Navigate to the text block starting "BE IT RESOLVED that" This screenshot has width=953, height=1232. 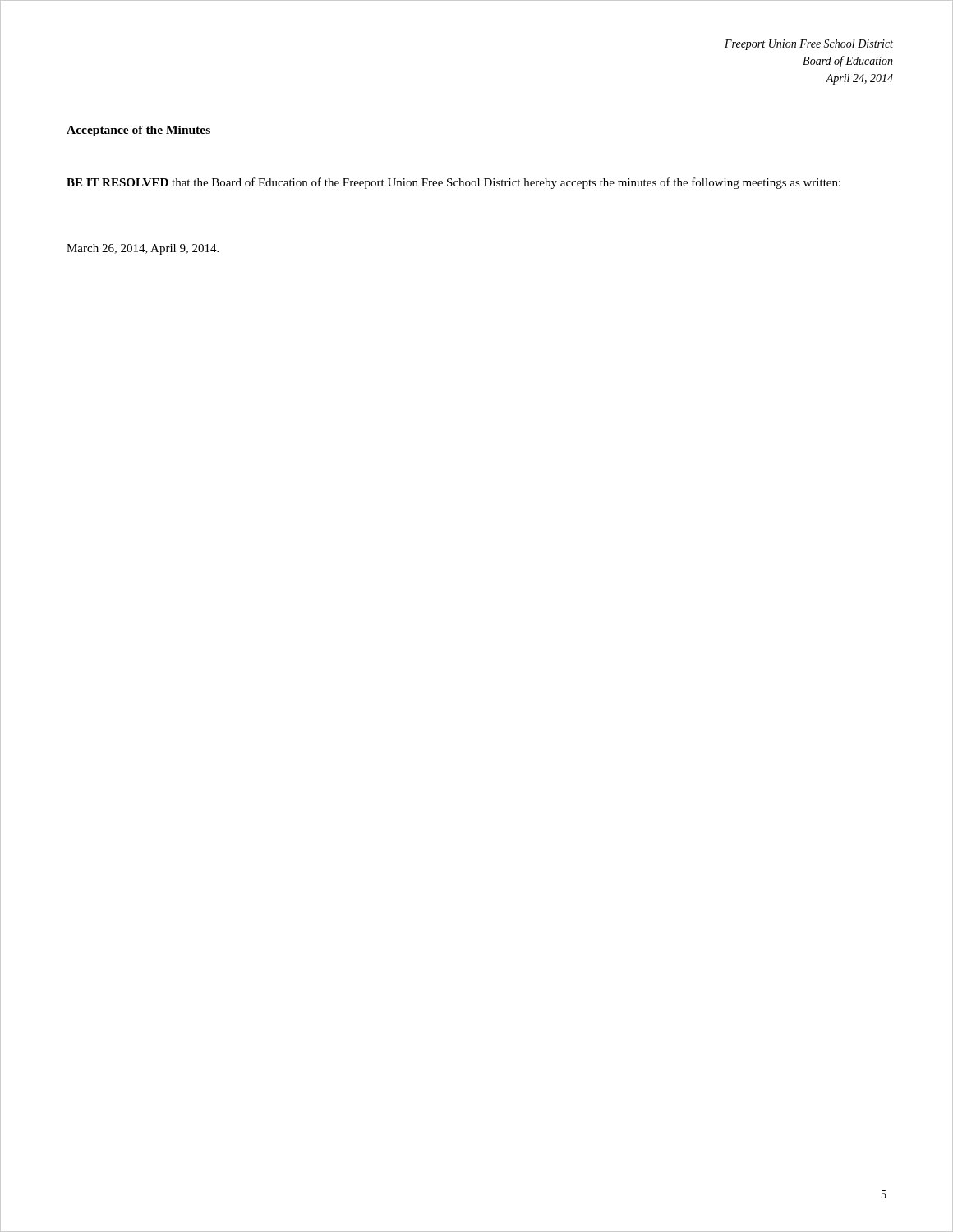pos(454,182)
